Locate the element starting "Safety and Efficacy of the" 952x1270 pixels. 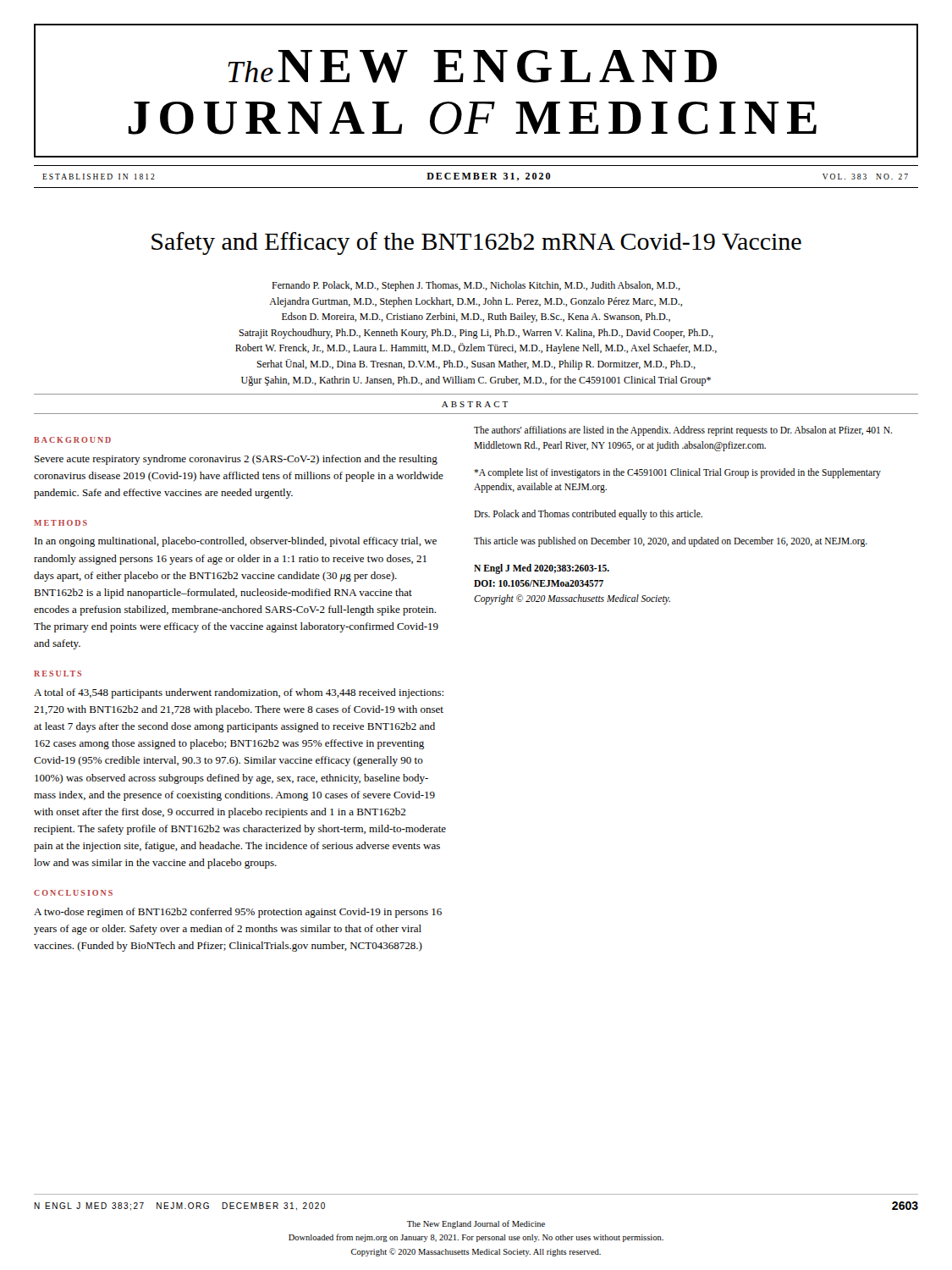pos(476,241)
